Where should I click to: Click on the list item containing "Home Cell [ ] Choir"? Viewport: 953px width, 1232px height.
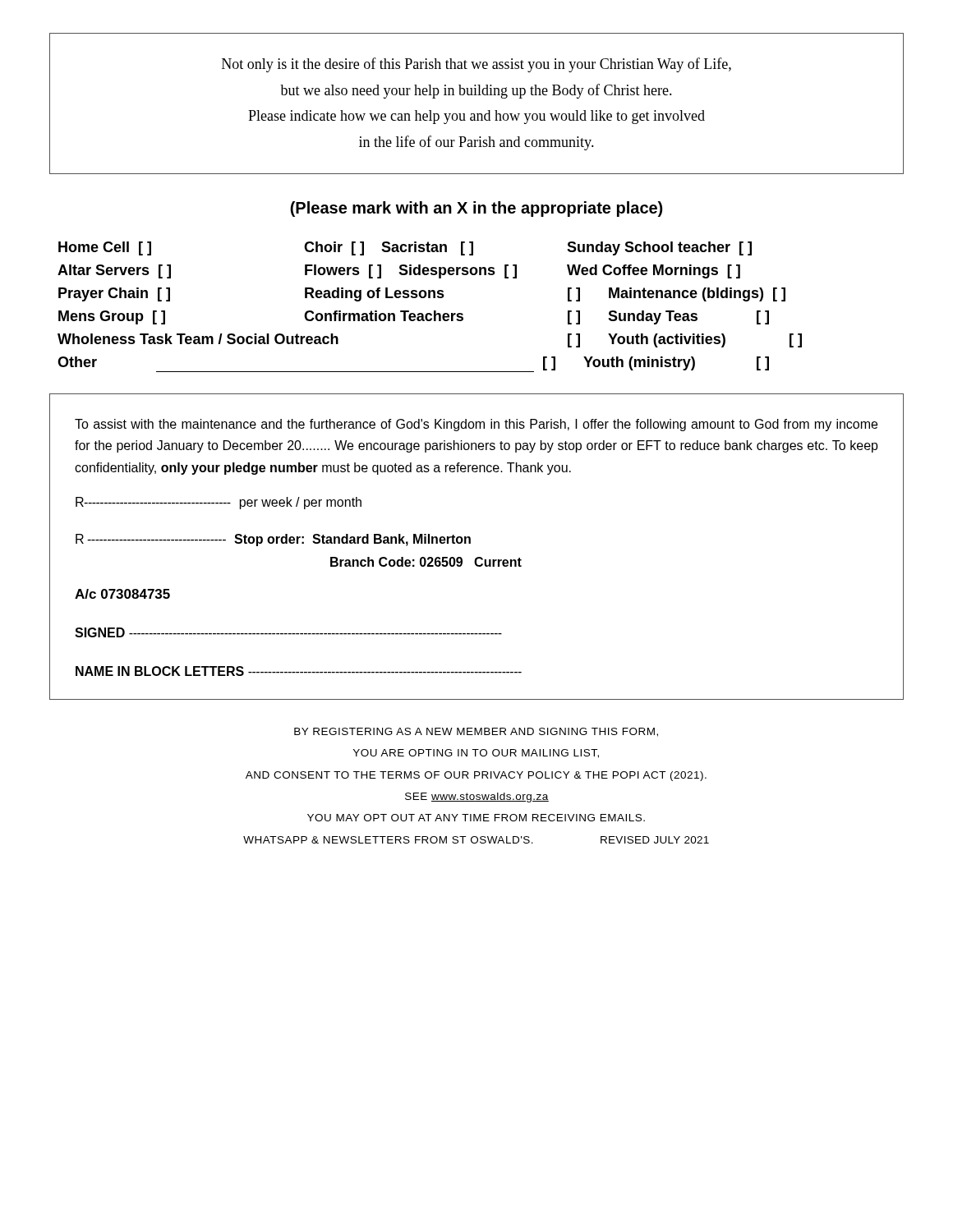click(x=444, y=248)
